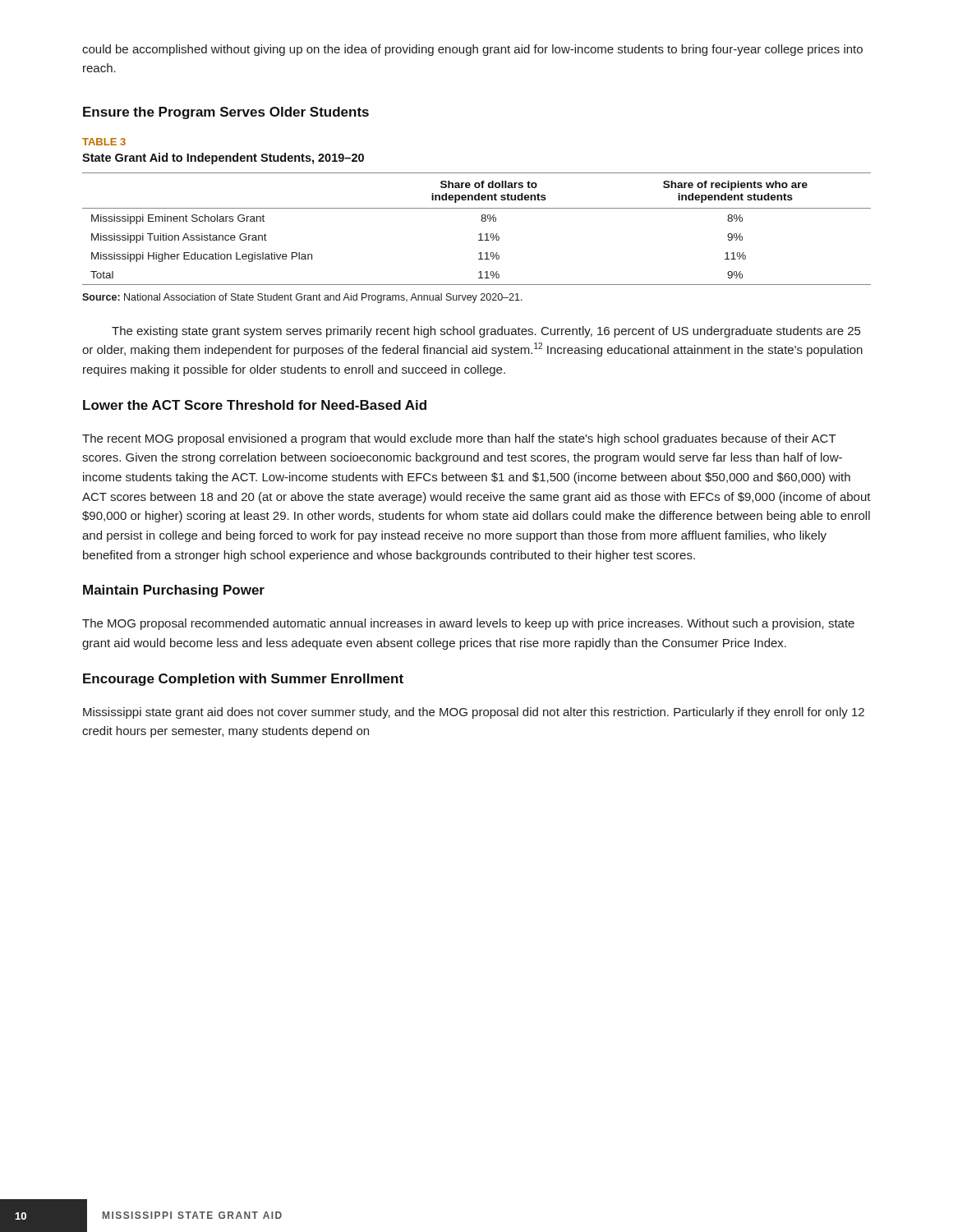The height and width of the screenshot is (1232, 953).
Task: Locate the footnote containing "Source: National Association"
Action: click(303, 297)
